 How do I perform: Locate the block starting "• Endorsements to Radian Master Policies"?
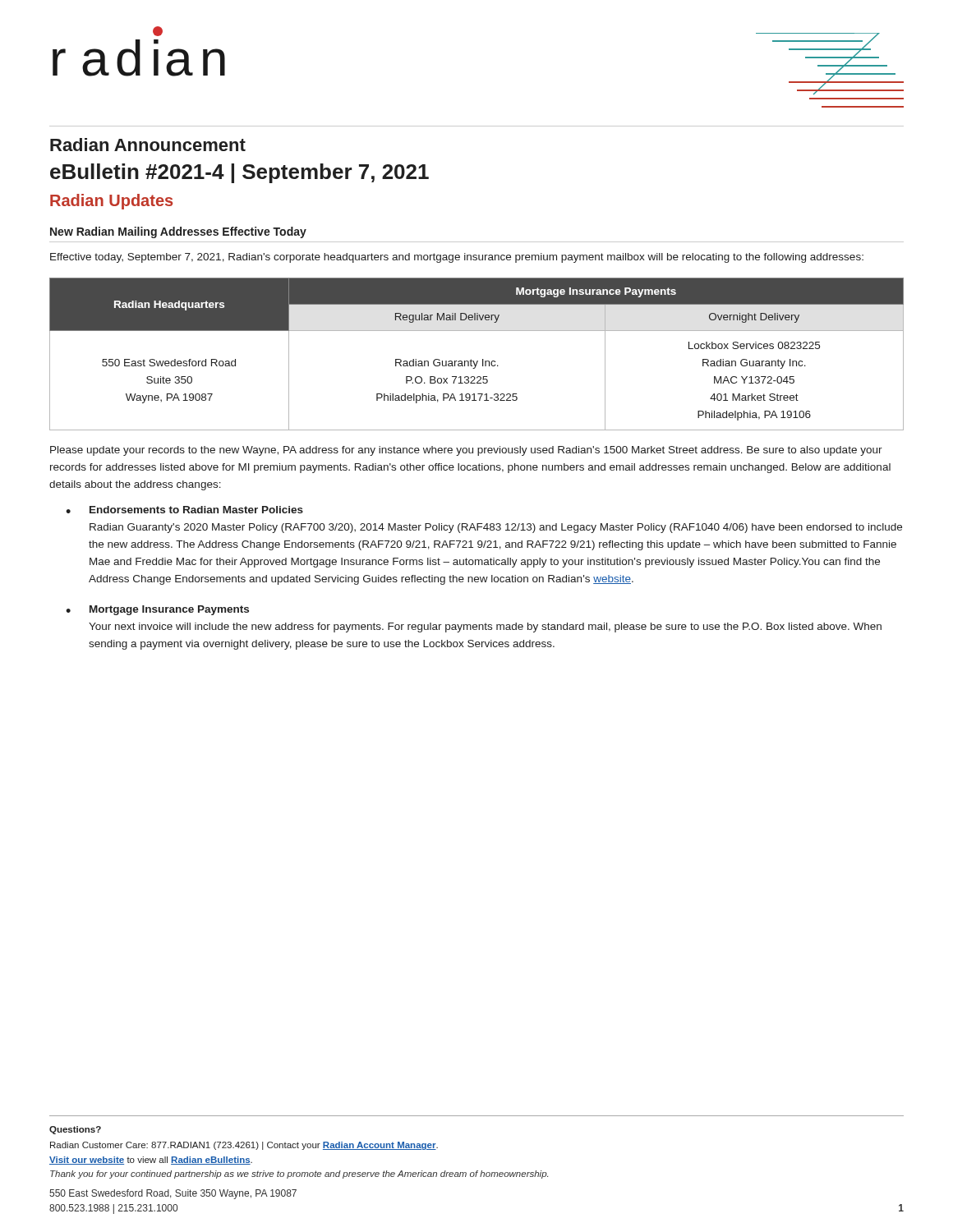click(x=485, y=545)
